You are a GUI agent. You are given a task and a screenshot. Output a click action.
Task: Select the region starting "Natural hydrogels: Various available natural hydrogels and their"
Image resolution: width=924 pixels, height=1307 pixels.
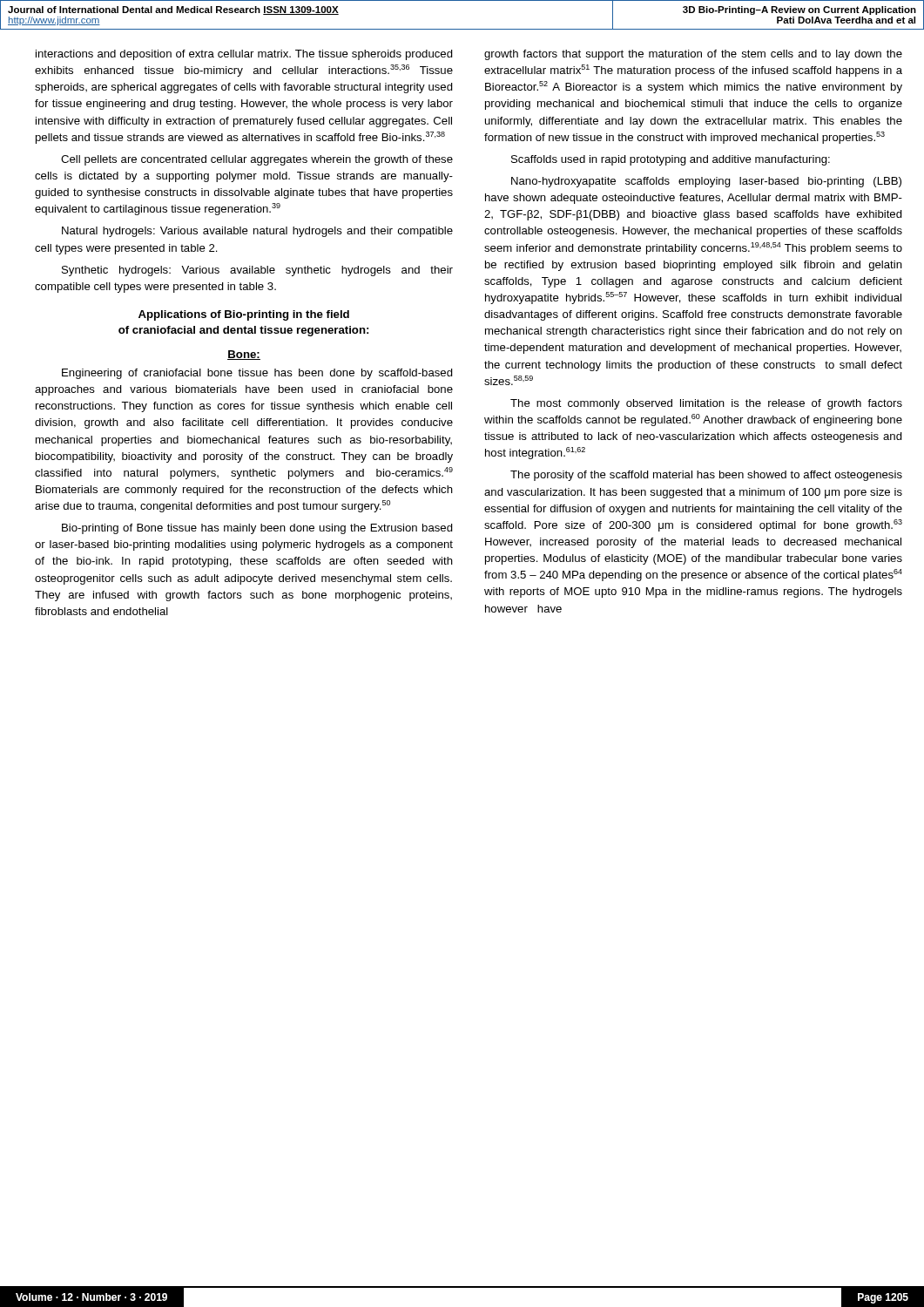point(244,239)
